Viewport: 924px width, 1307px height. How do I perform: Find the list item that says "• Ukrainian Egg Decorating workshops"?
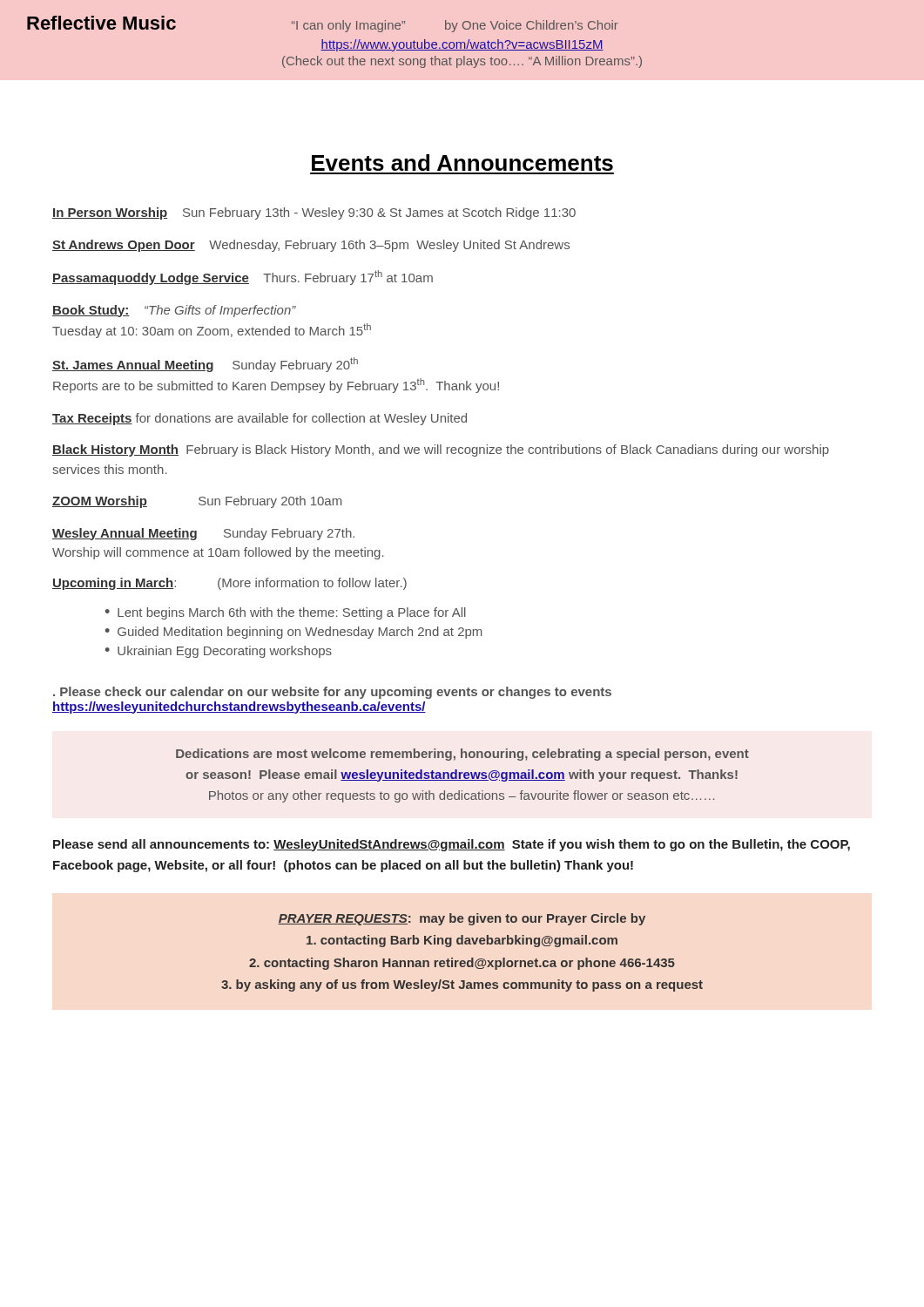tap(218, 650)
